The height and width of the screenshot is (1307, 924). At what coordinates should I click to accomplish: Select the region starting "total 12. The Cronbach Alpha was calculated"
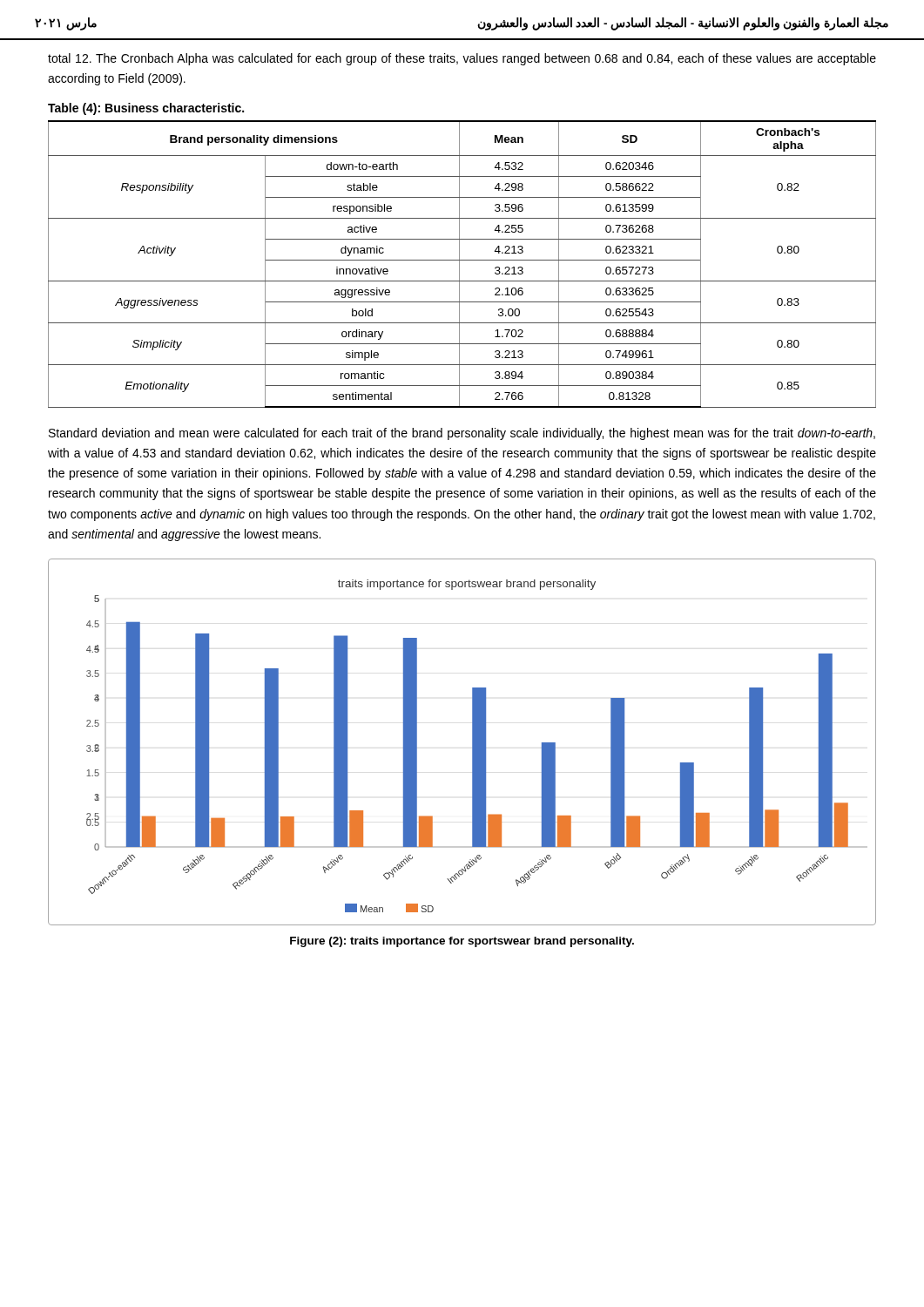462,68
